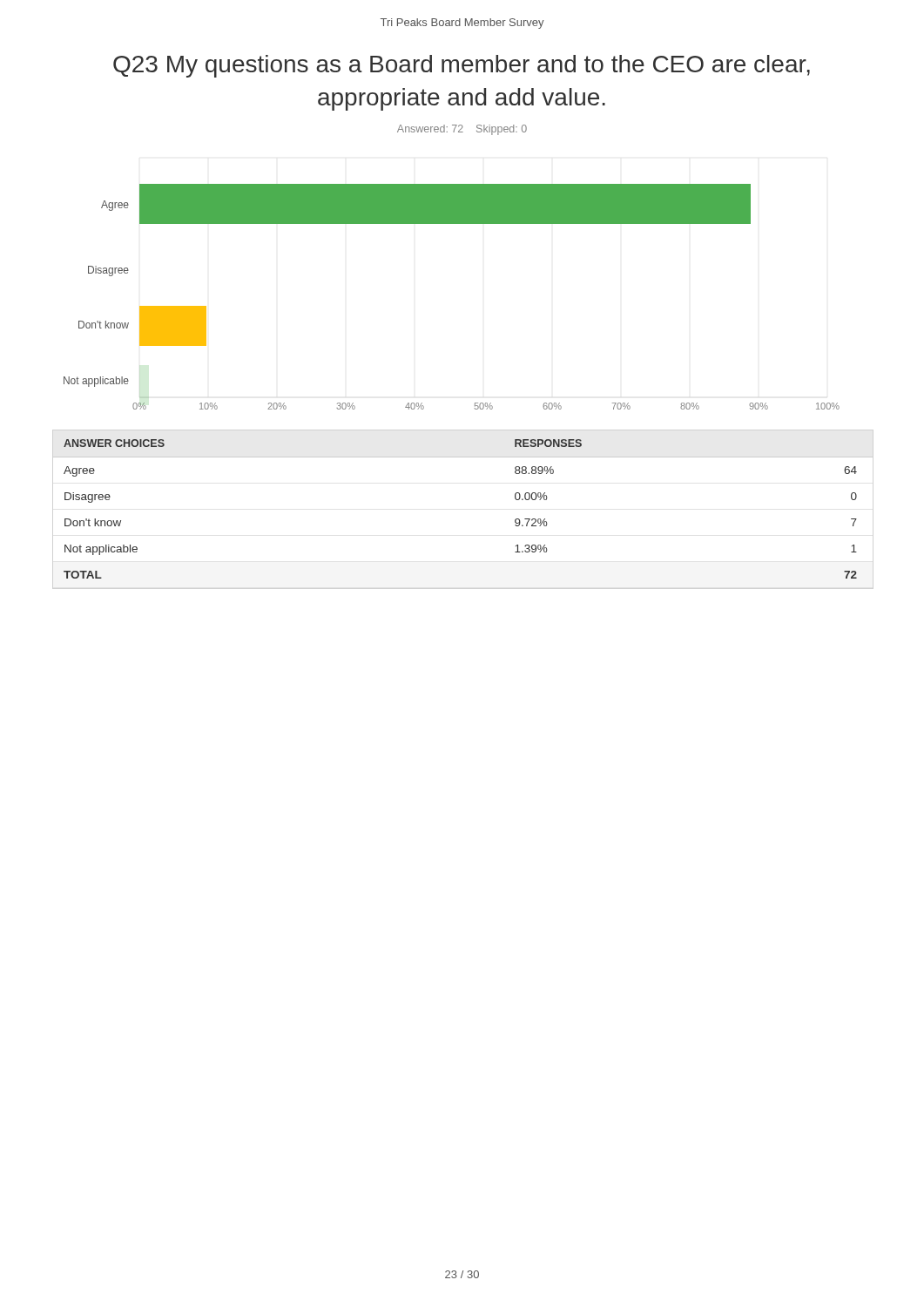Click a bar chart
This screenshot has width=924, height=1307.
(x=462, y=277)
